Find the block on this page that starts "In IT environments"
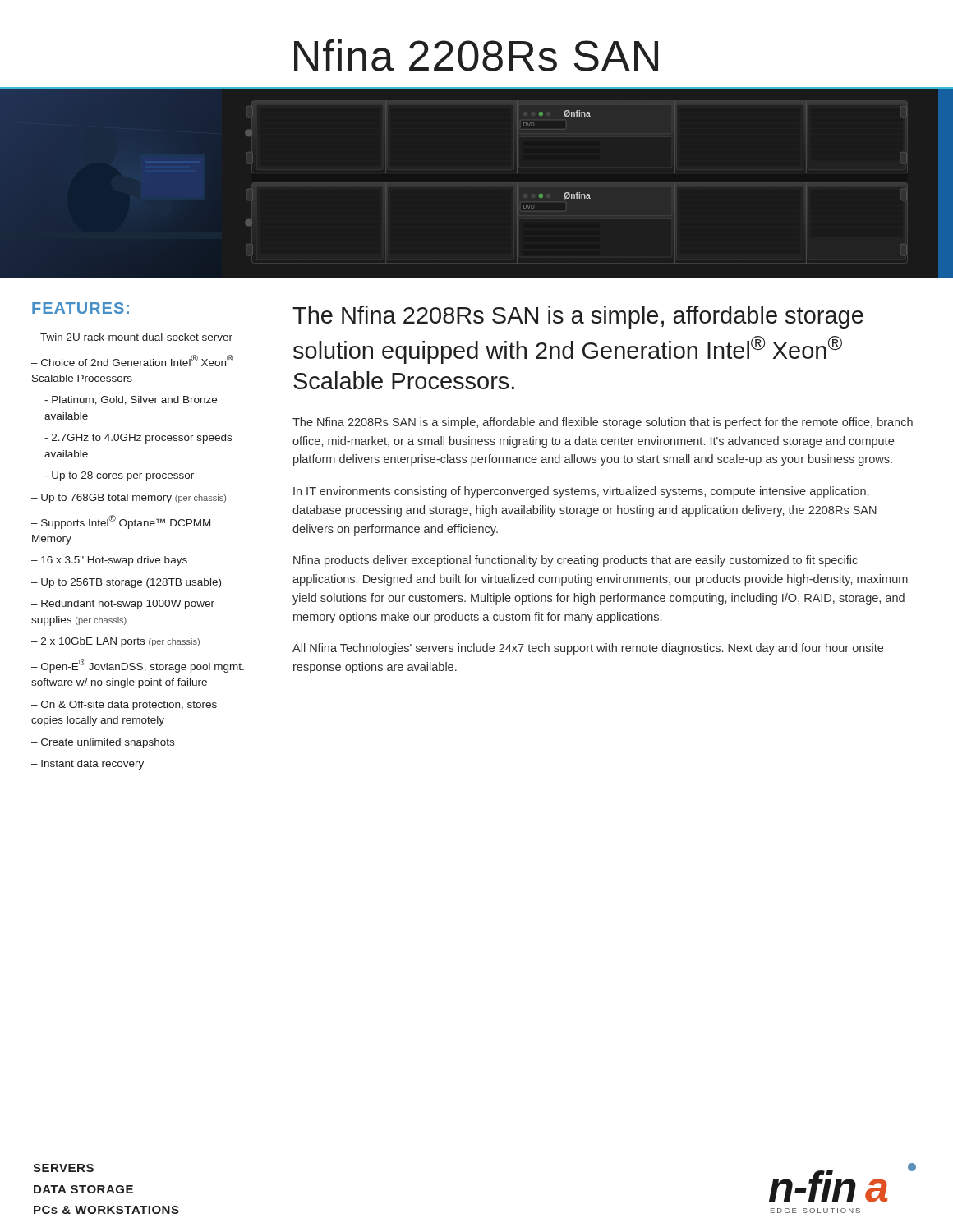The height and width of the screenshot is (1232, 953). 585,510
